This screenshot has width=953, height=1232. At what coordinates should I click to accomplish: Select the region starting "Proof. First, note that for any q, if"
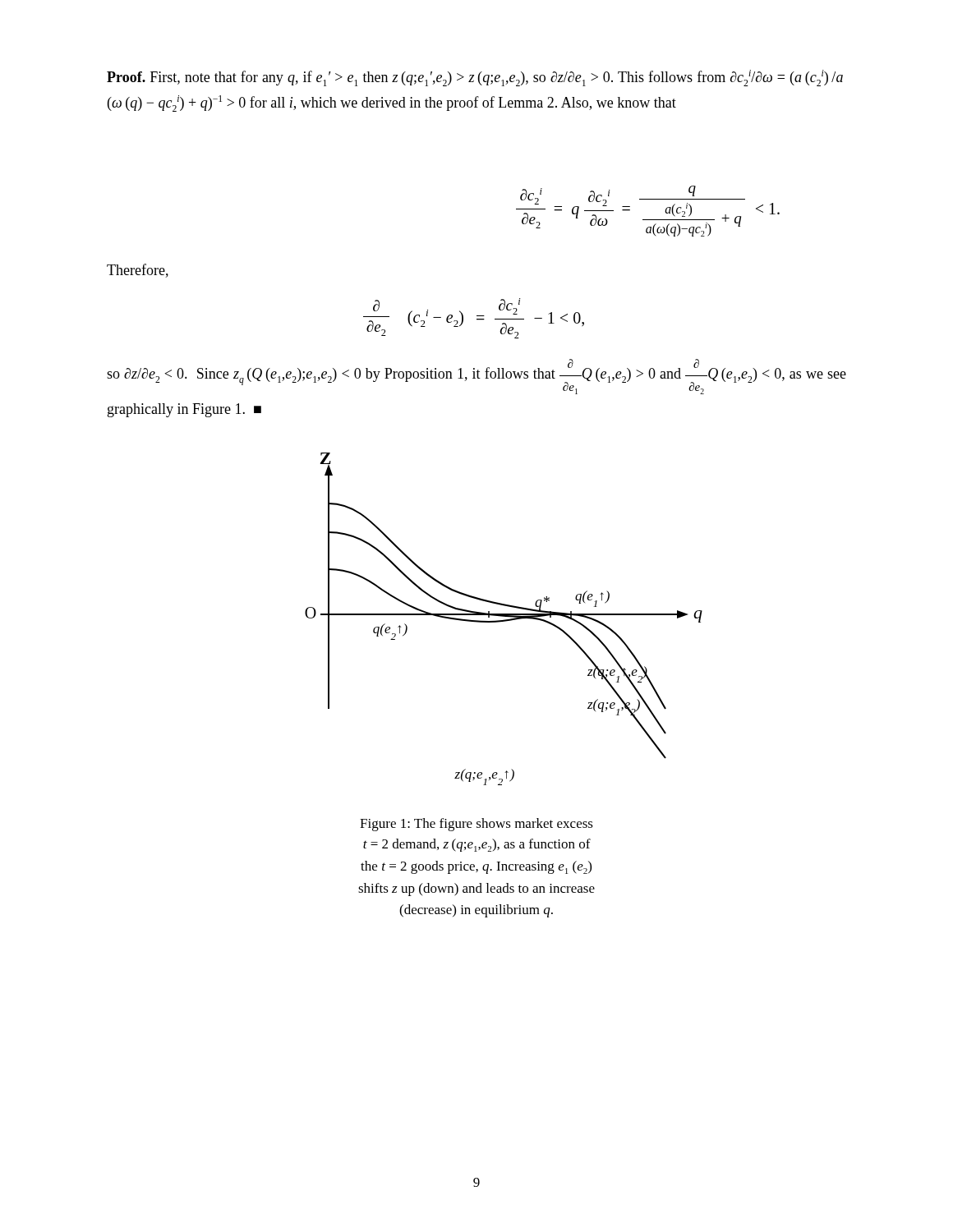pos(476,91)
